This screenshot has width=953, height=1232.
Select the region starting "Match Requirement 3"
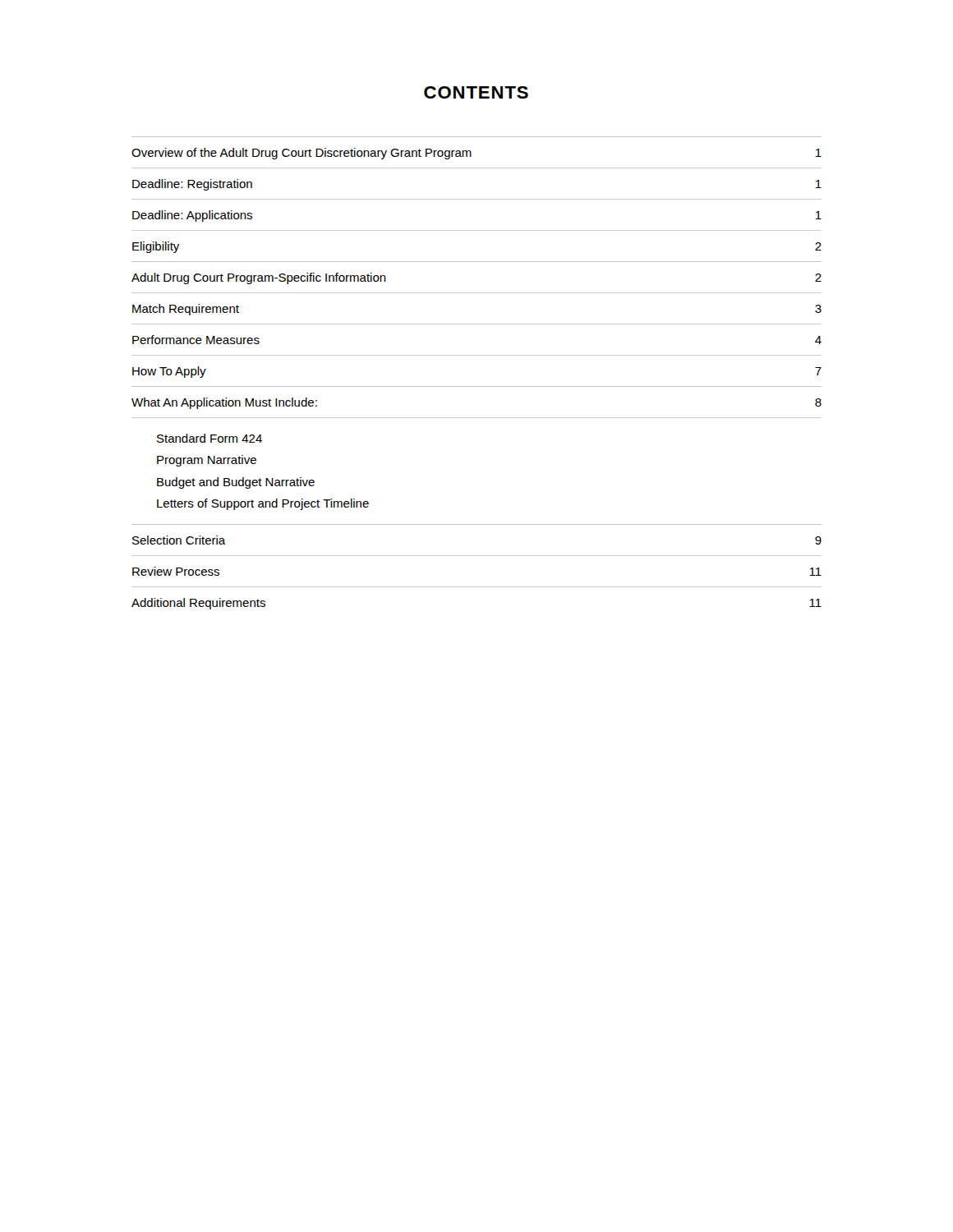[186, 309]
